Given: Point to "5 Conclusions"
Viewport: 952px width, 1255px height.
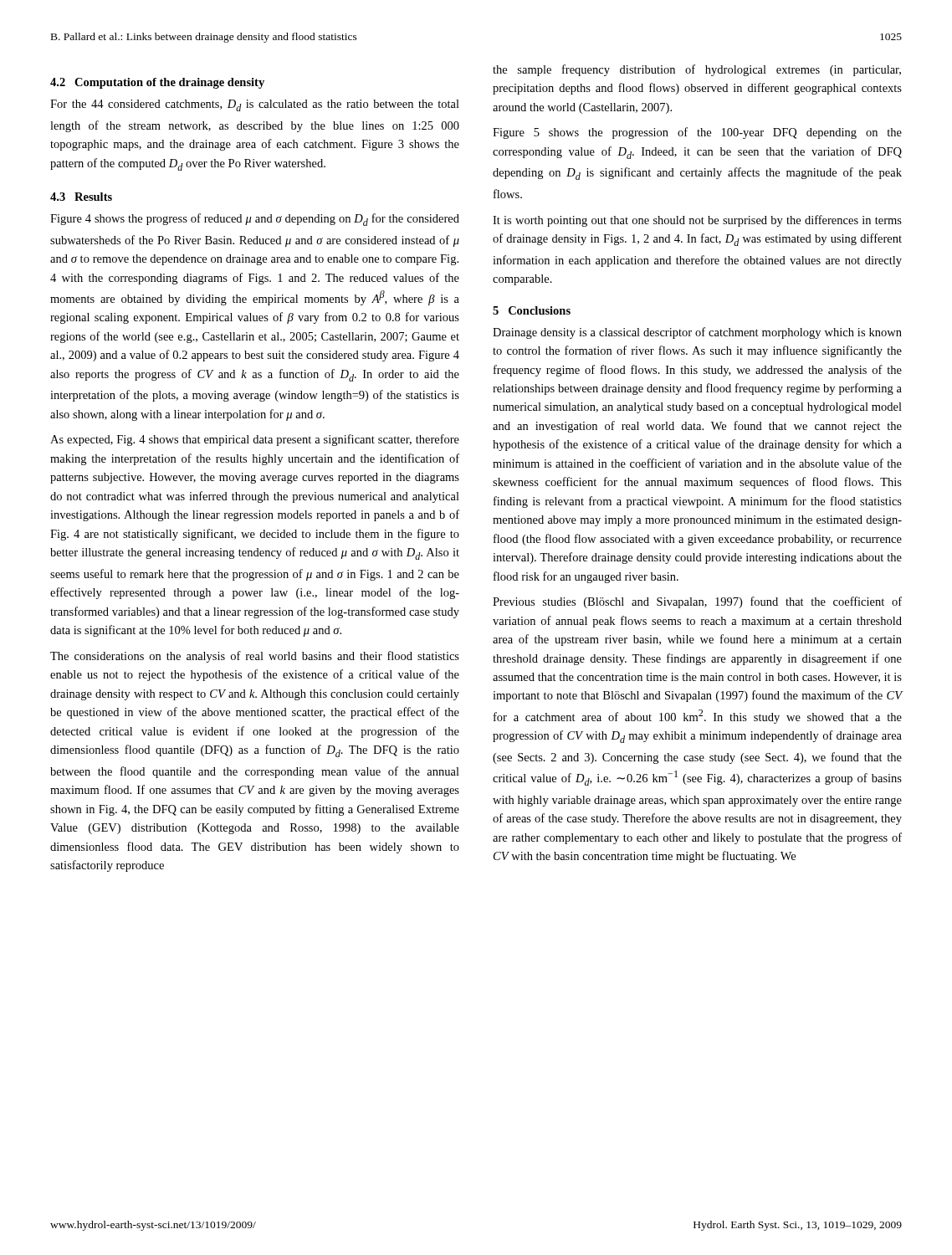Looking at the screenshot, I should point(532,310).
